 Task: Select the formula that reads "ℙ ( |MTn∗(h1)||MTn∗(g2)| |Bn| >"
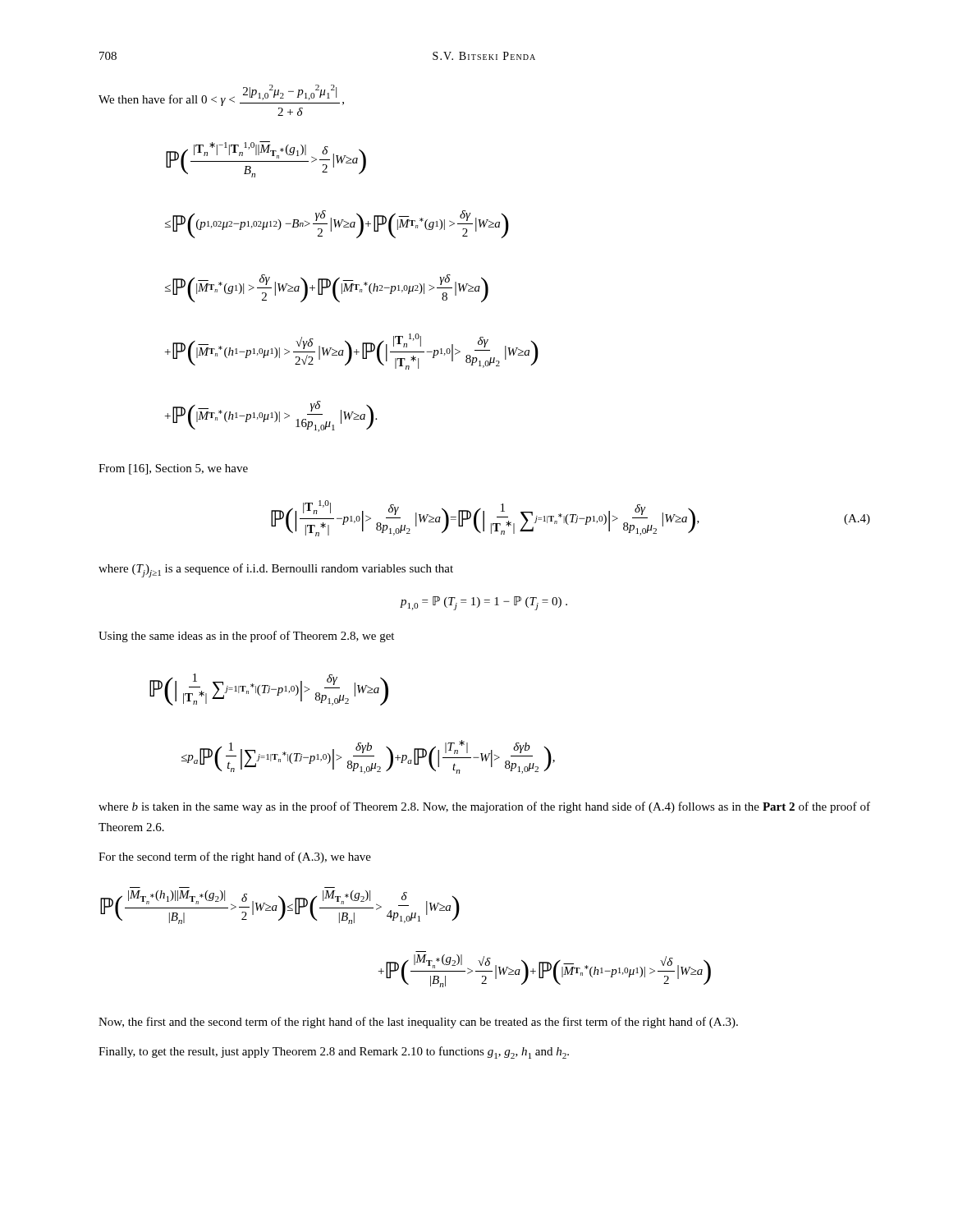[484, 939]
